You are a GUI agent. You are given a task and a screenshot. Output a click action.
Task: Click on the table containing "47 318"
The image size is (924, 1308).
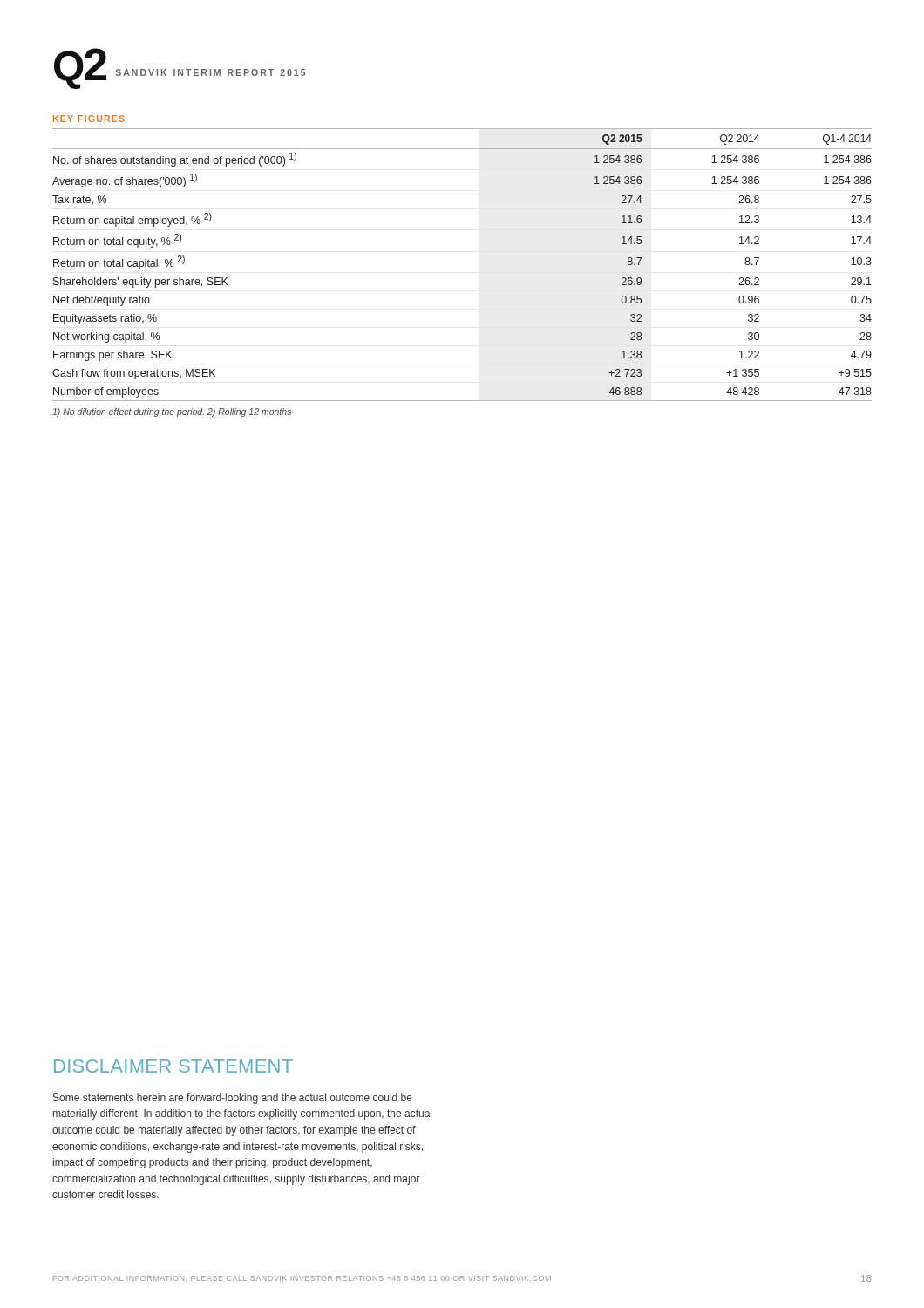(462, 265)
